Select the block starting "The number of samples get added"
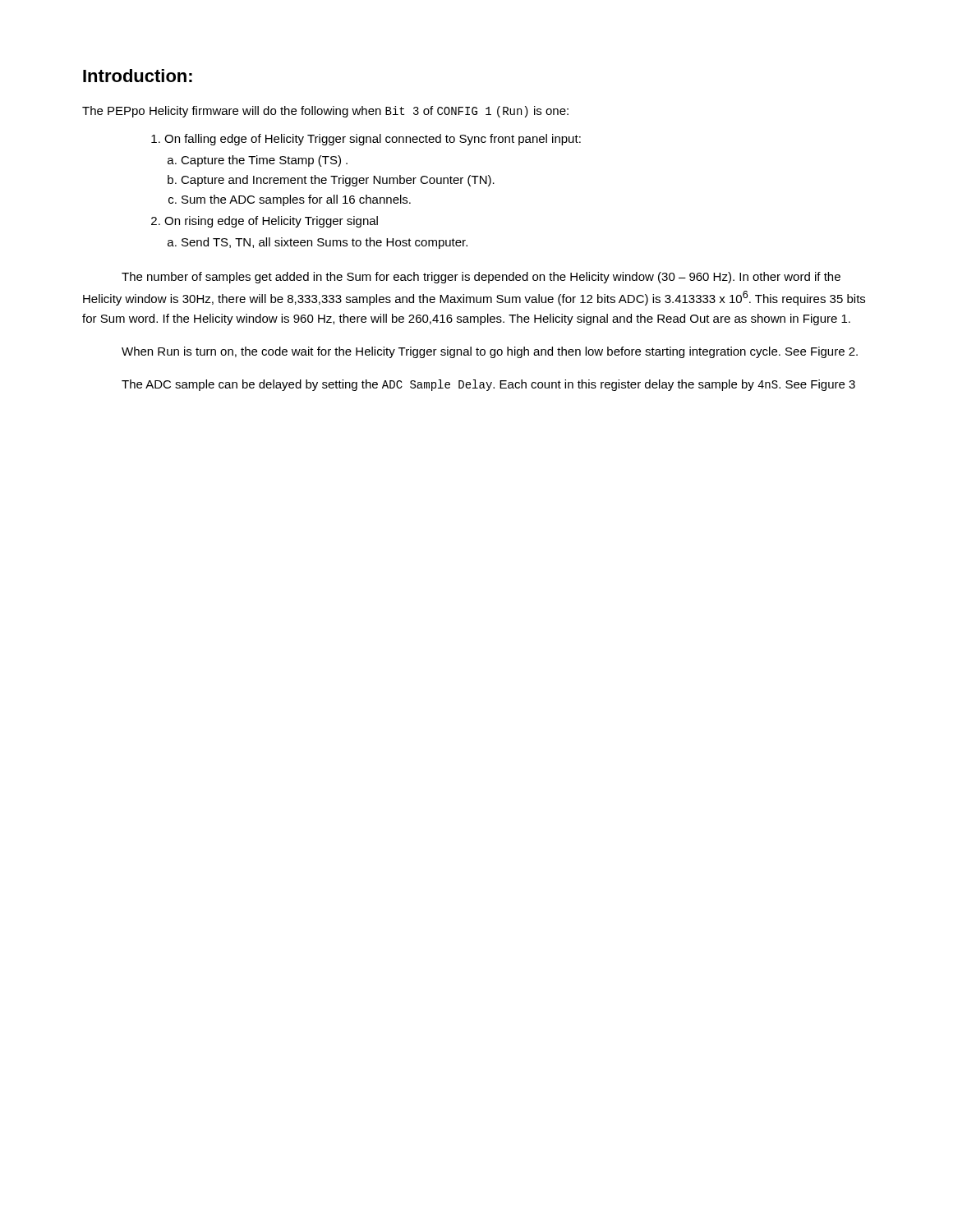This screenshot has height=1232, width=953. coord(474,297)
